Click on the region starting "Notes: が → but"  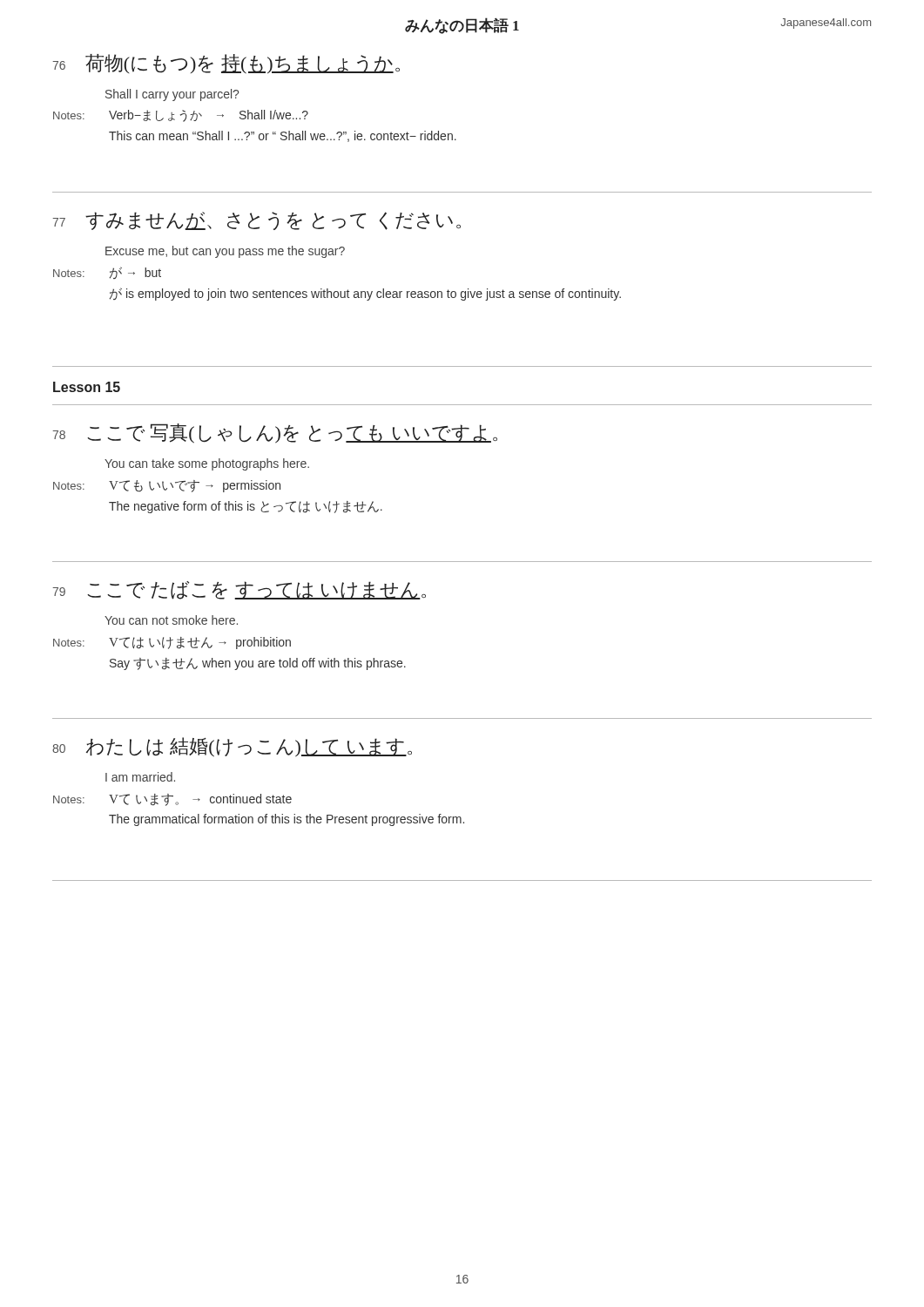107,273
